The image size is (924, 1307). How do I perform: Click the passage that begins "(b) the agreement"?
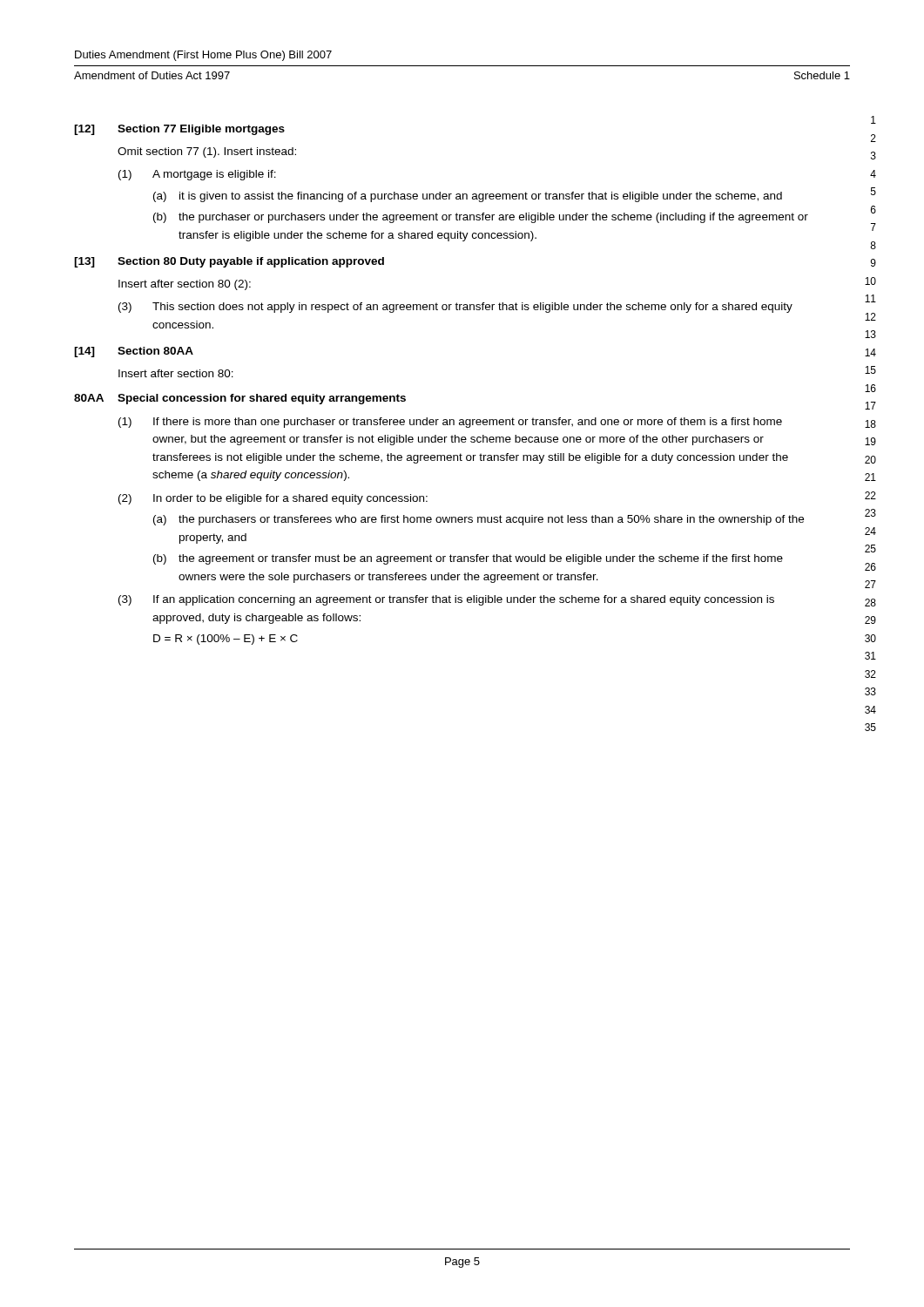484,568
